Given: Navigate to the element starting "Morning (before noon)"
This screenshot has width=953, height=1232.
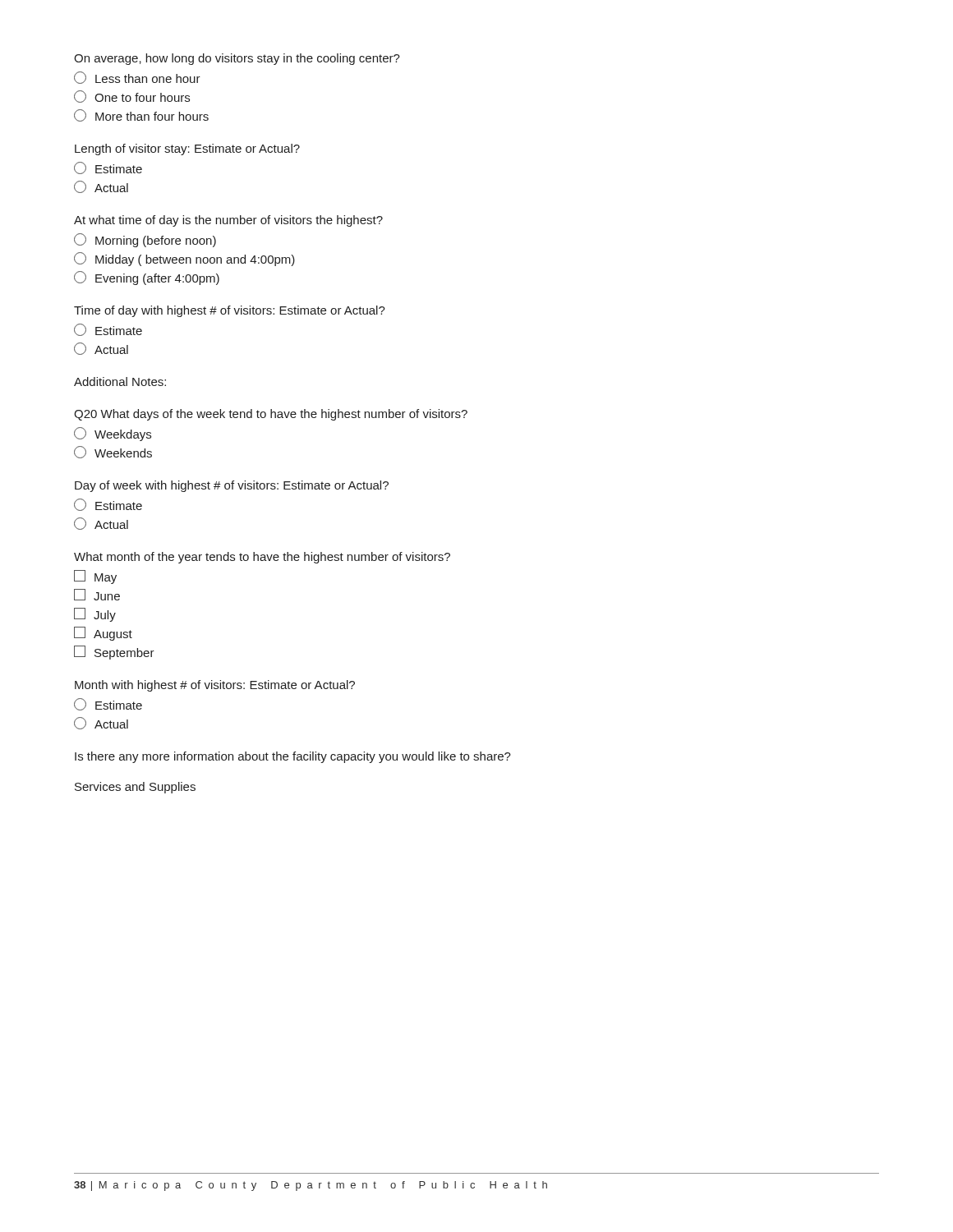Looking at the screenshot, I should tap(145, 240).
